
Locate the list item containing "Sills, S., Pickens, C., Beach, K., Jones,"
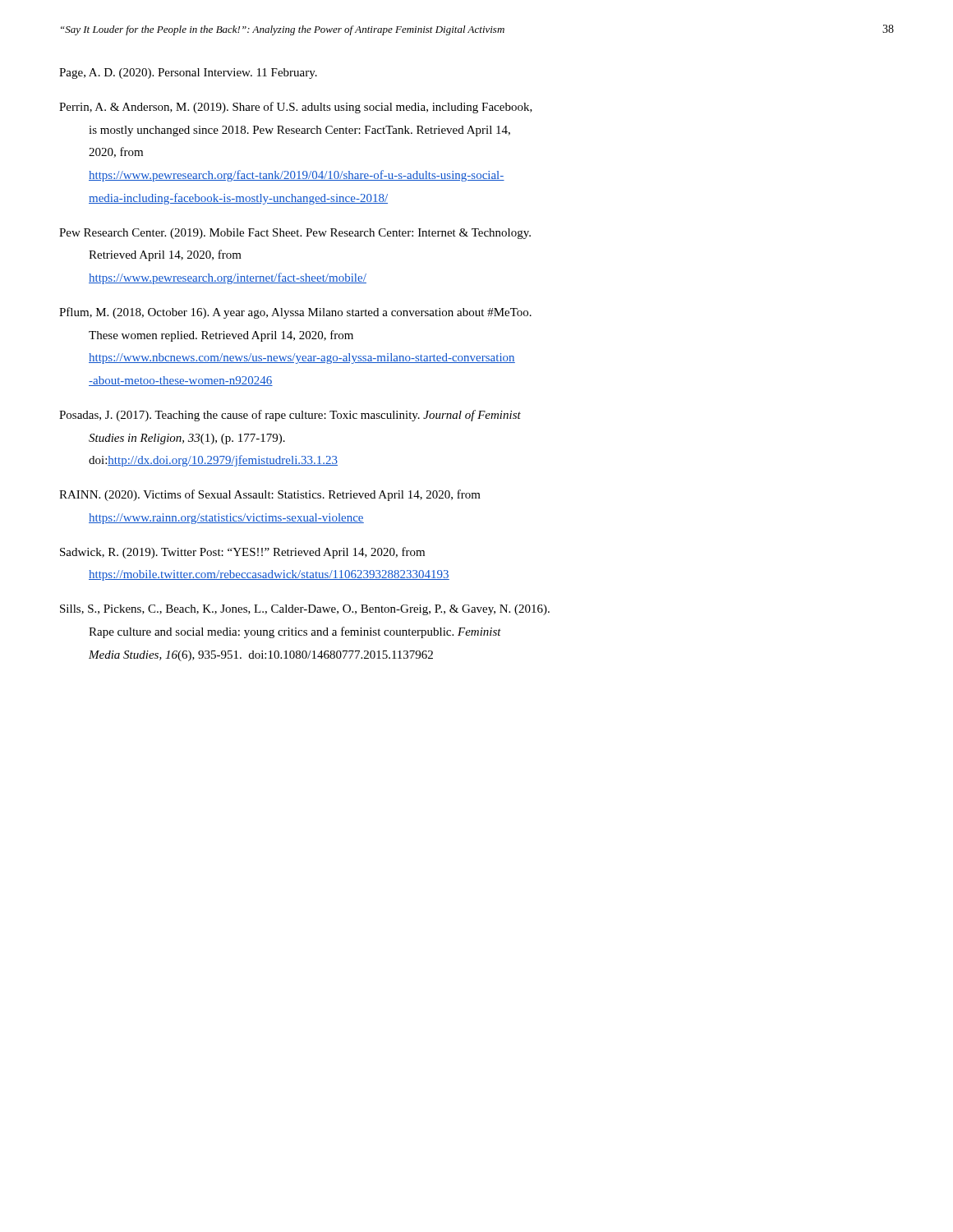pos(476,632)
